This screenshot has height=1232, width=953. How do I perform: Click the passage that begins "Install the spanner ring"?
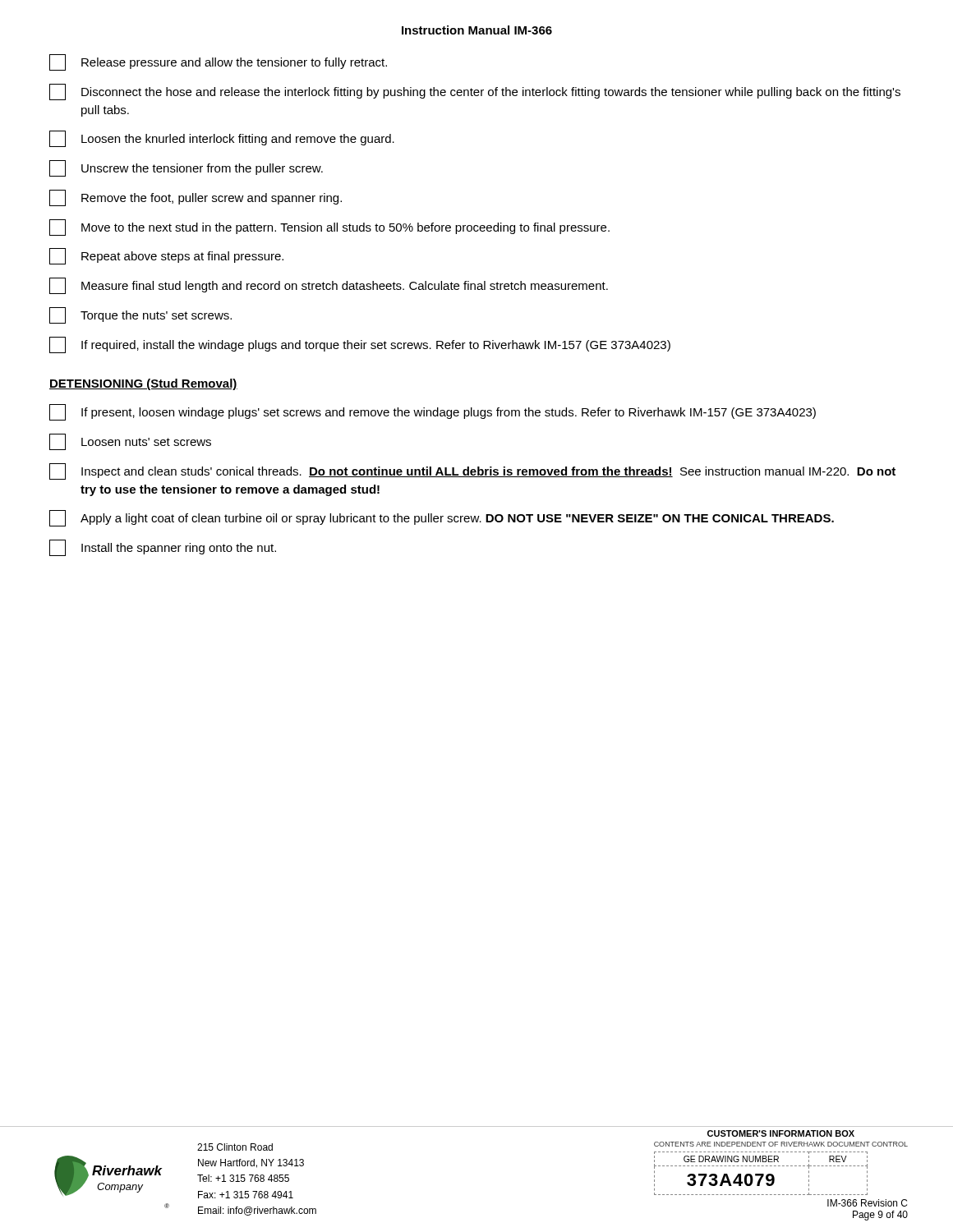[x=163, y=548]
